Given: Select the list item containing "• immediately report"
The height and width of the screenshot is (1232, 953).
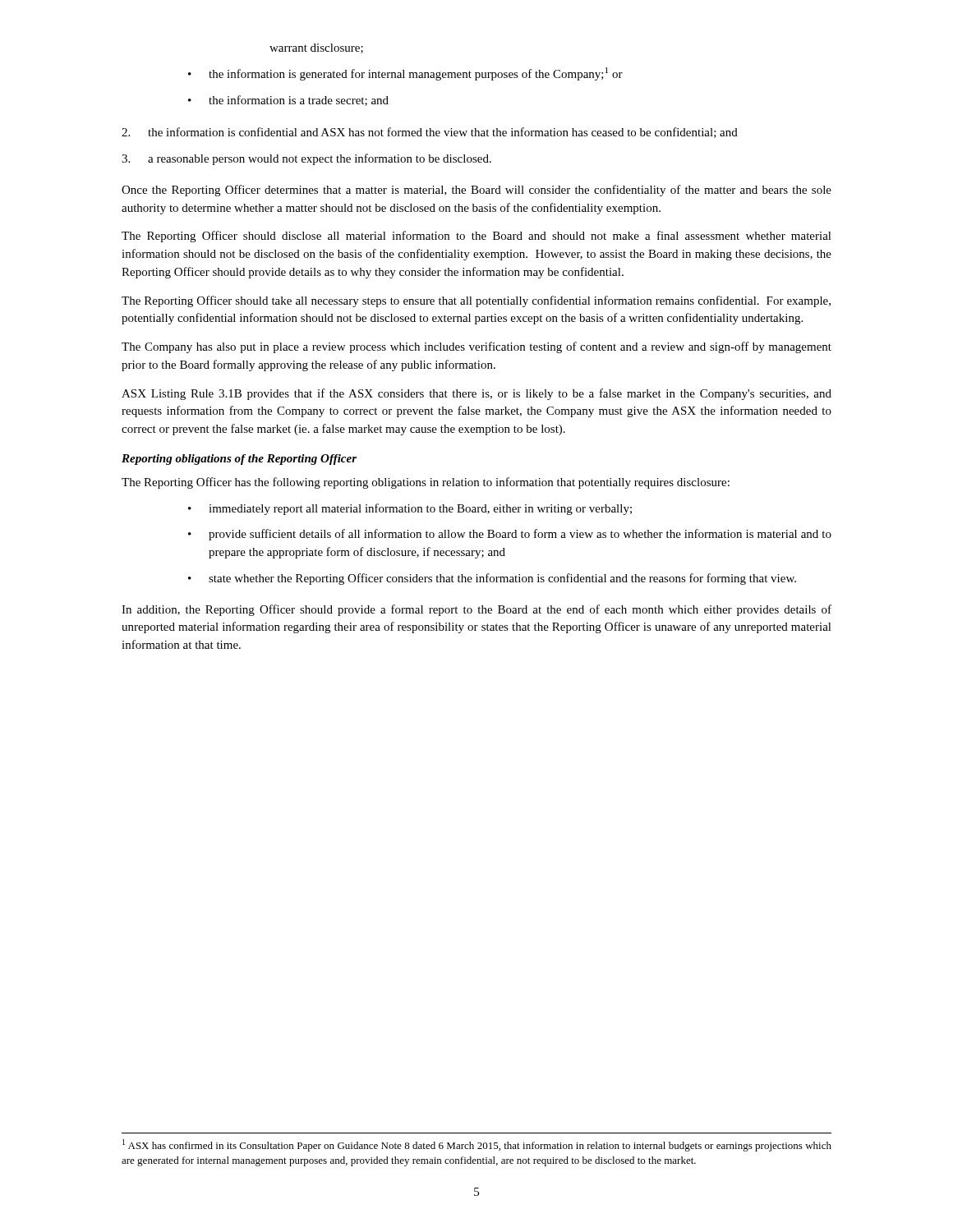Looking at the screenshot, I should coord(509,509).
